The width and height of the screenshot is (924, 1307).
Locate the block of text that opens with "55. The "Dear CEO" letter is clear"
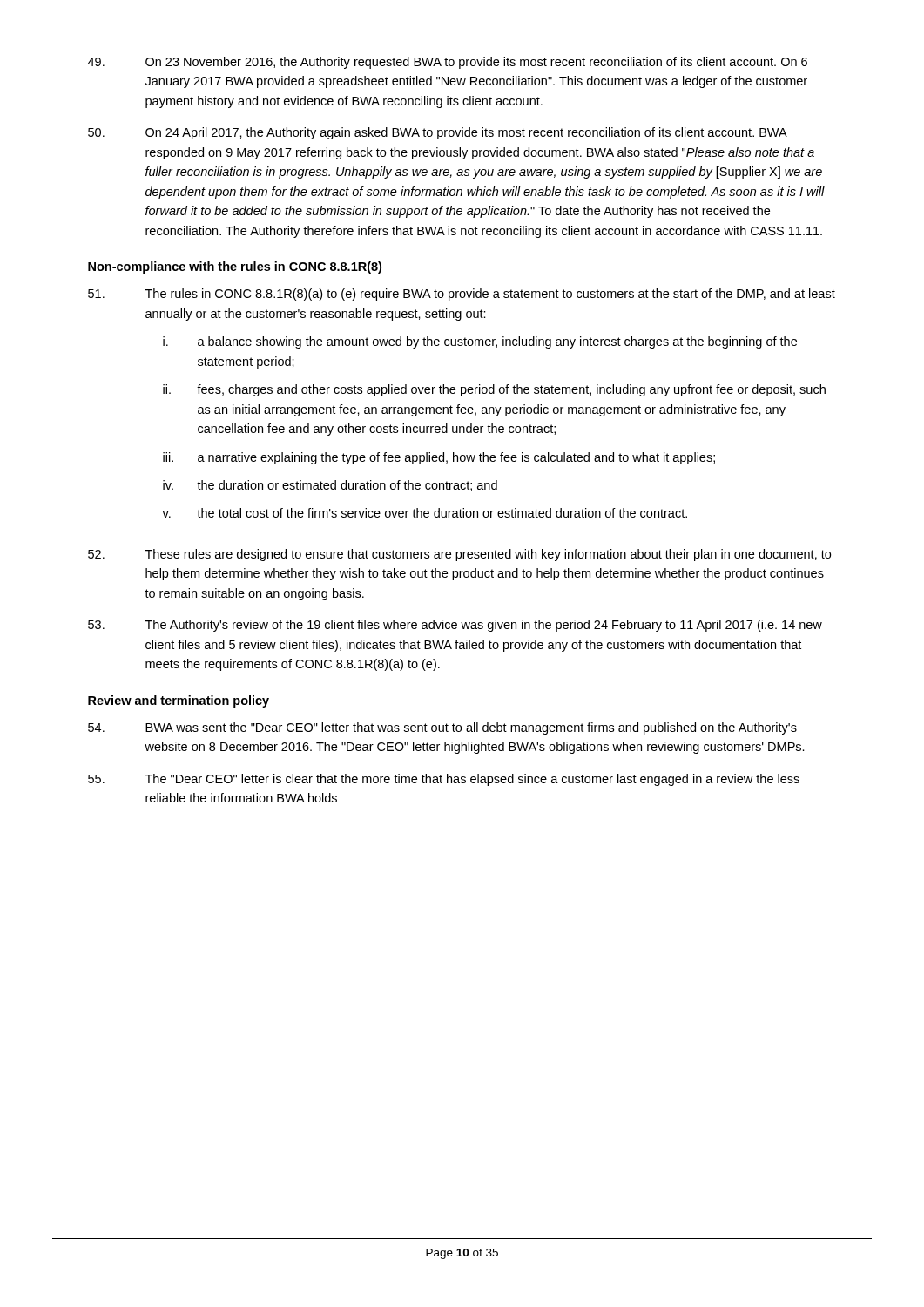(x=462, y=789)
